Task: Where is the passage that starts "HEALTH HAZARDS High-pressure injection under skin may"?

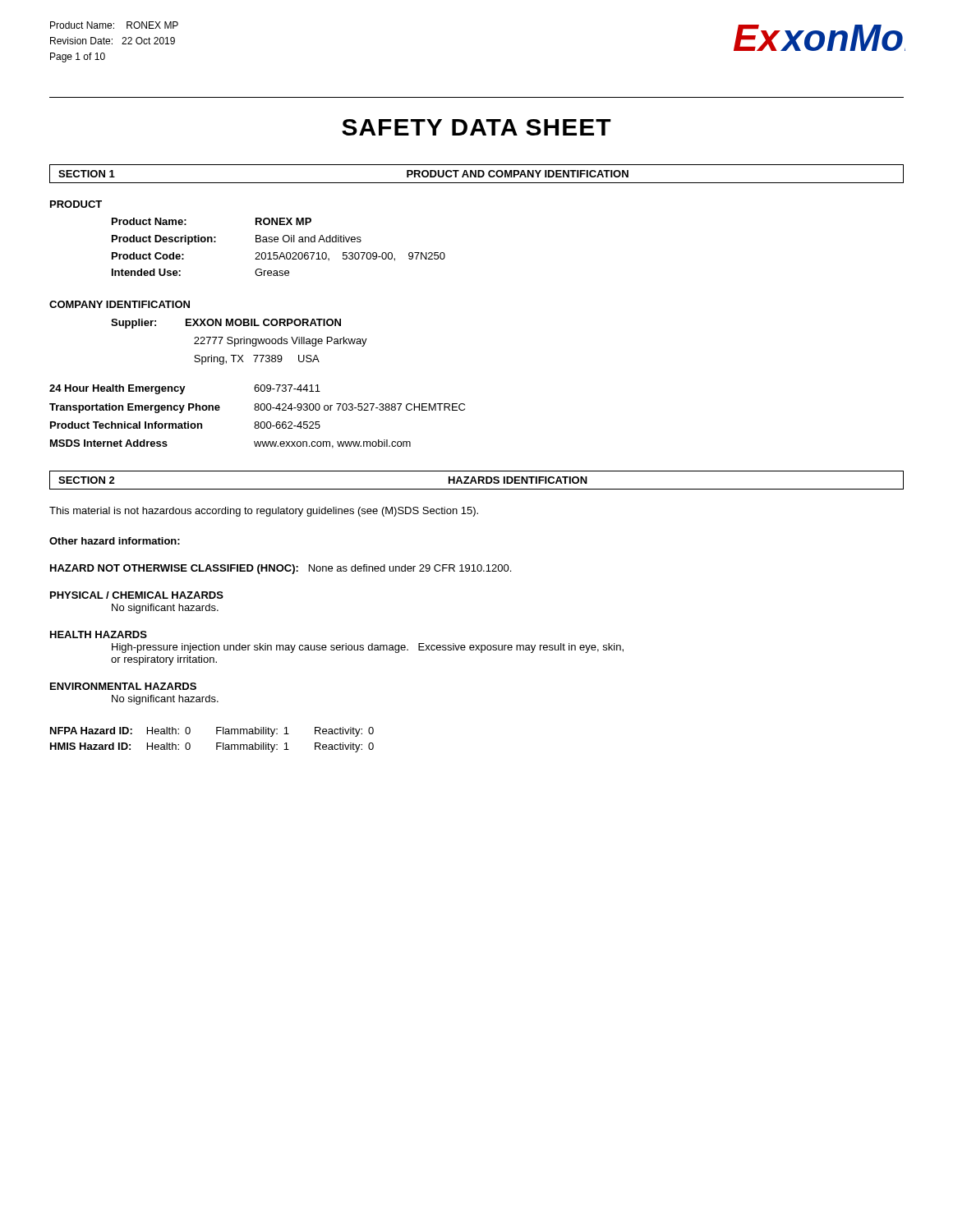Action: click(476, 647)
